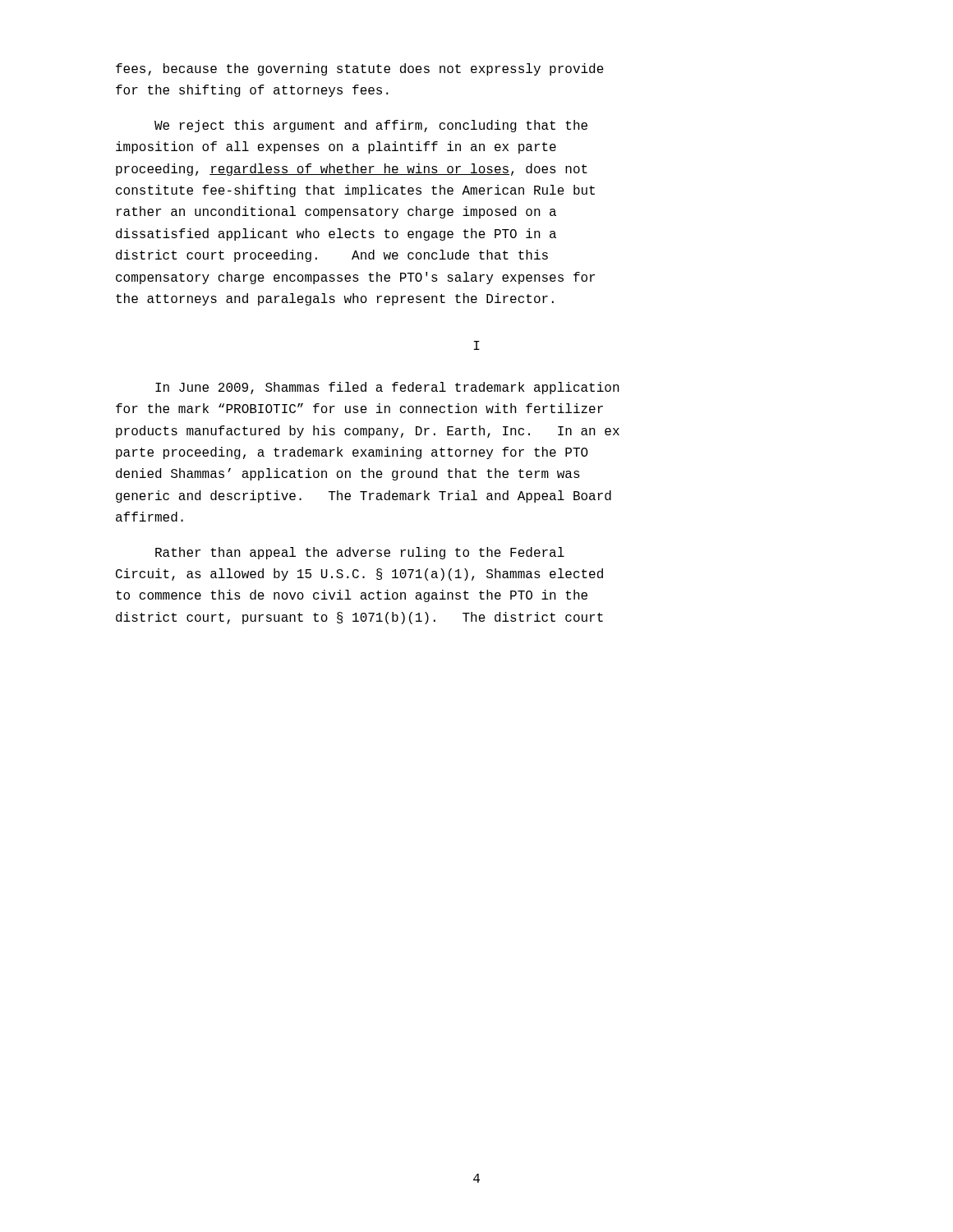Screen dimensions: 1232x953
Task: Where is the passage that starts "fees, because the governing statute does not"?
Action: 360,81
